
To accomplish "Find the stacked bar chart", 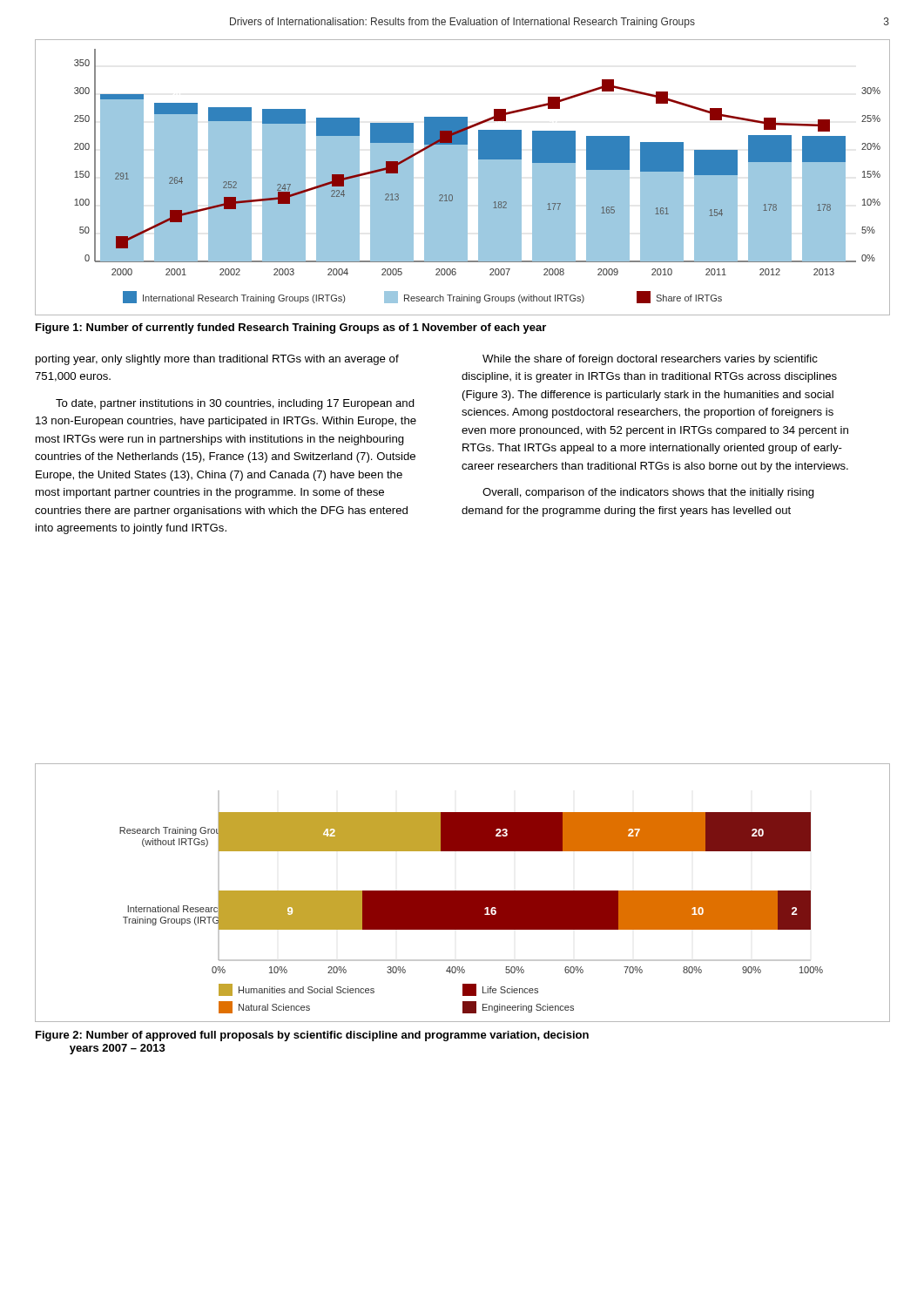I will pos(462,893).
